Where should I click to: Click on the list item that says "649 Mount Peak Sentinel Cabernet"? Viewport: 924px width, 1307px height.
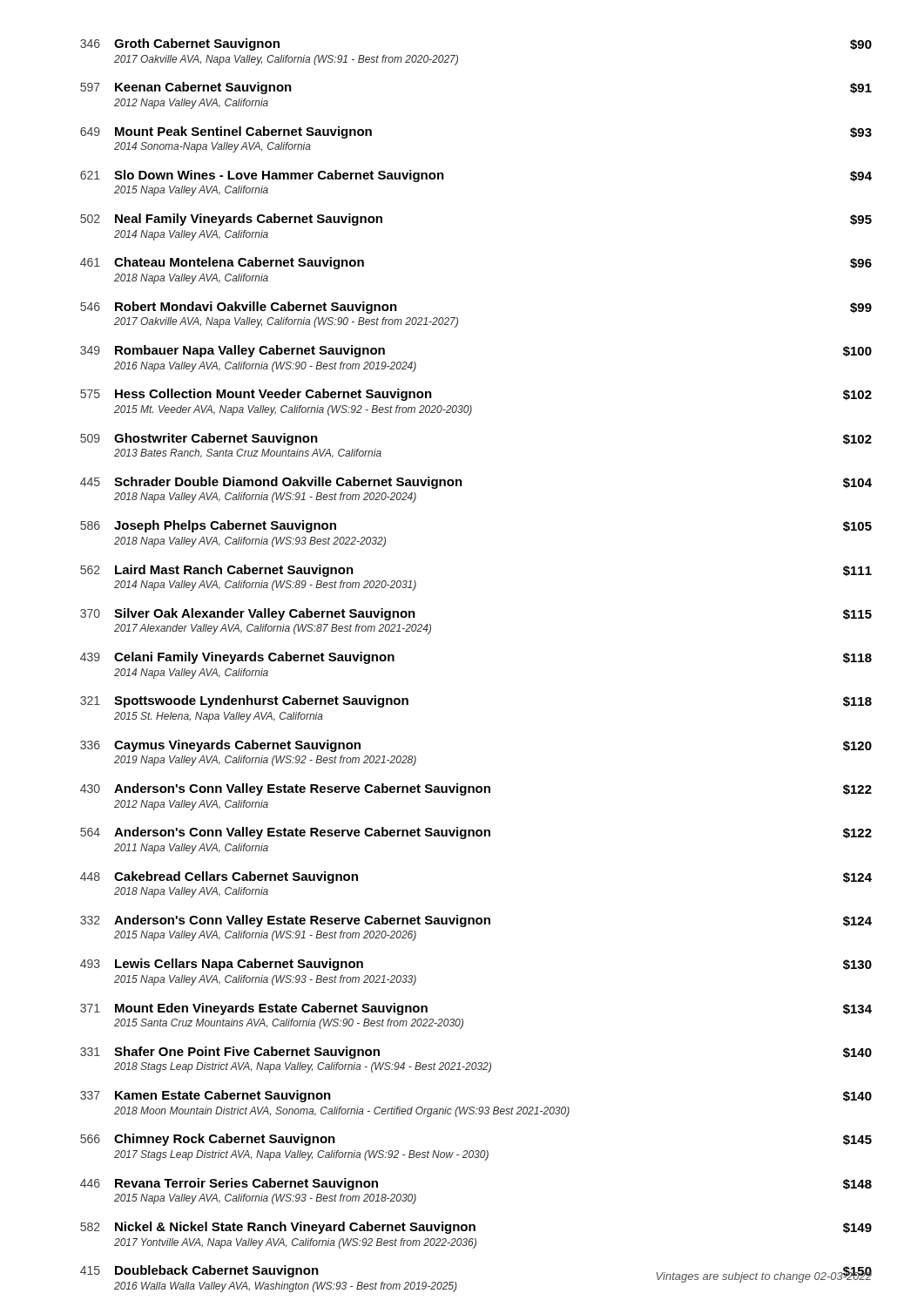click(x=240, y=132)
